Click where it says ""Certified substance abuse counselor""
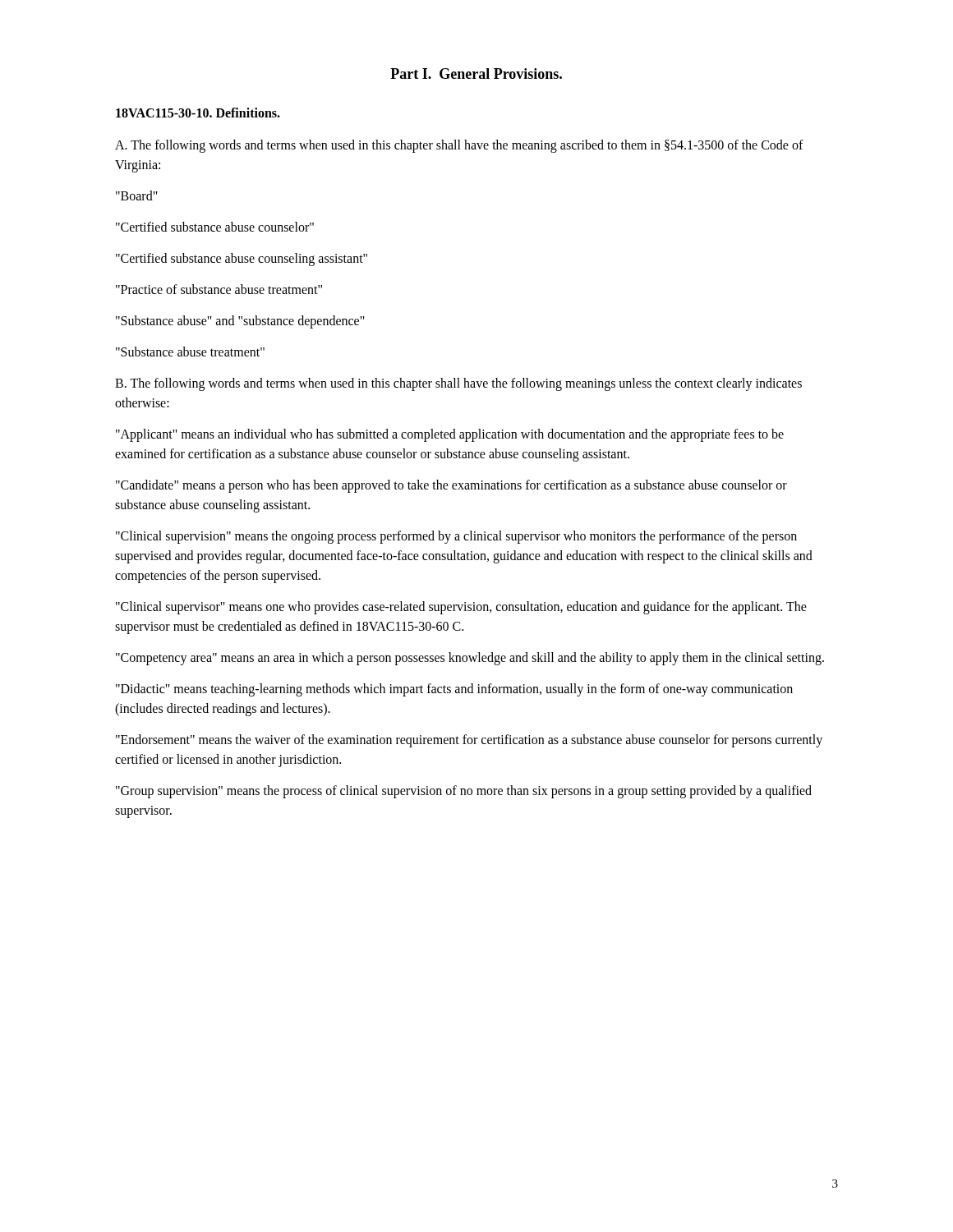Viewport: 953px width, 1232px height. 215,227
